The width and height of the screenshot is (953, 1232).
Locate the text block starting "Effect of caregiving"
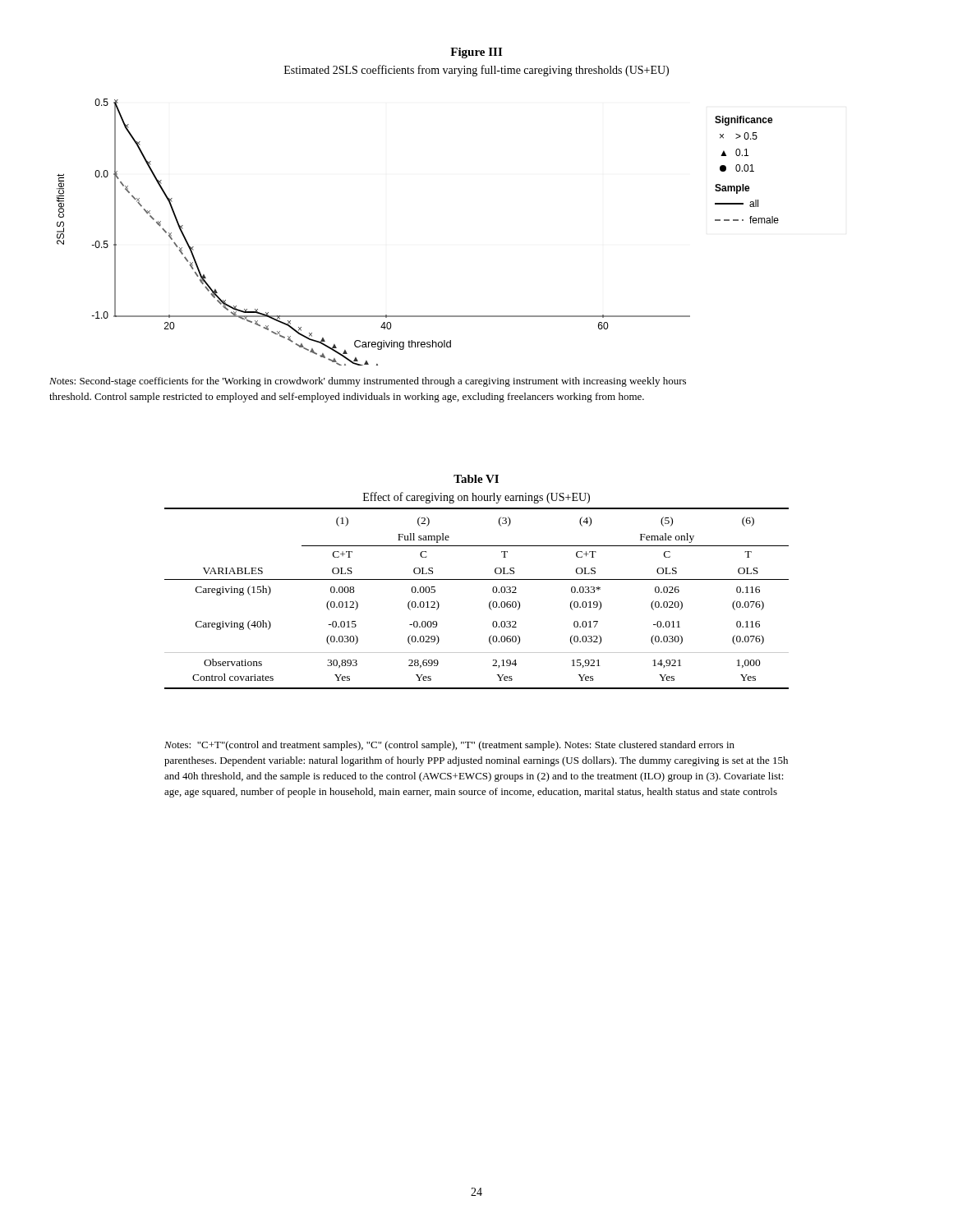476,497
